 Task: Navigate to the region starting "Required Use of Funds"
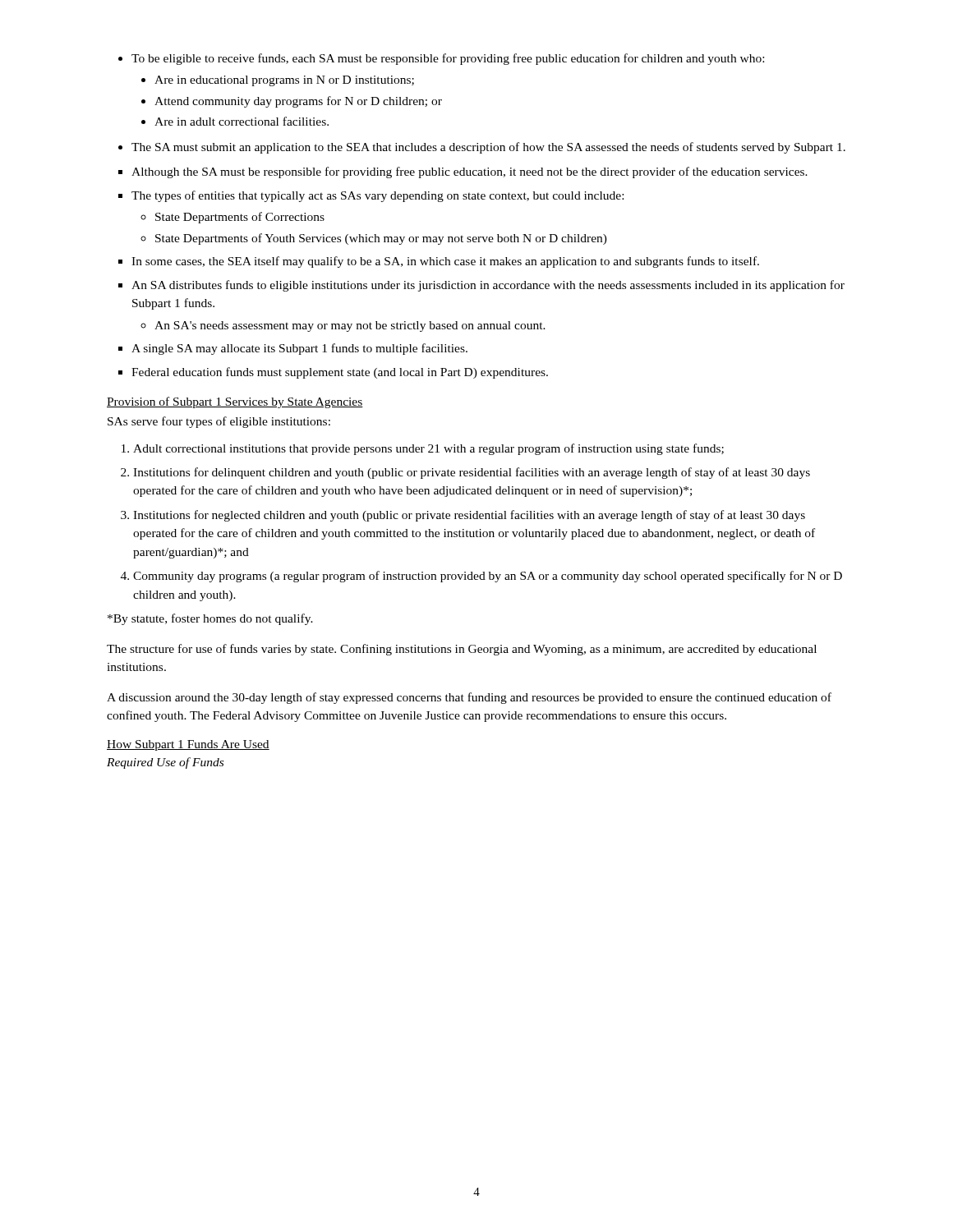[x=165, y=761]
